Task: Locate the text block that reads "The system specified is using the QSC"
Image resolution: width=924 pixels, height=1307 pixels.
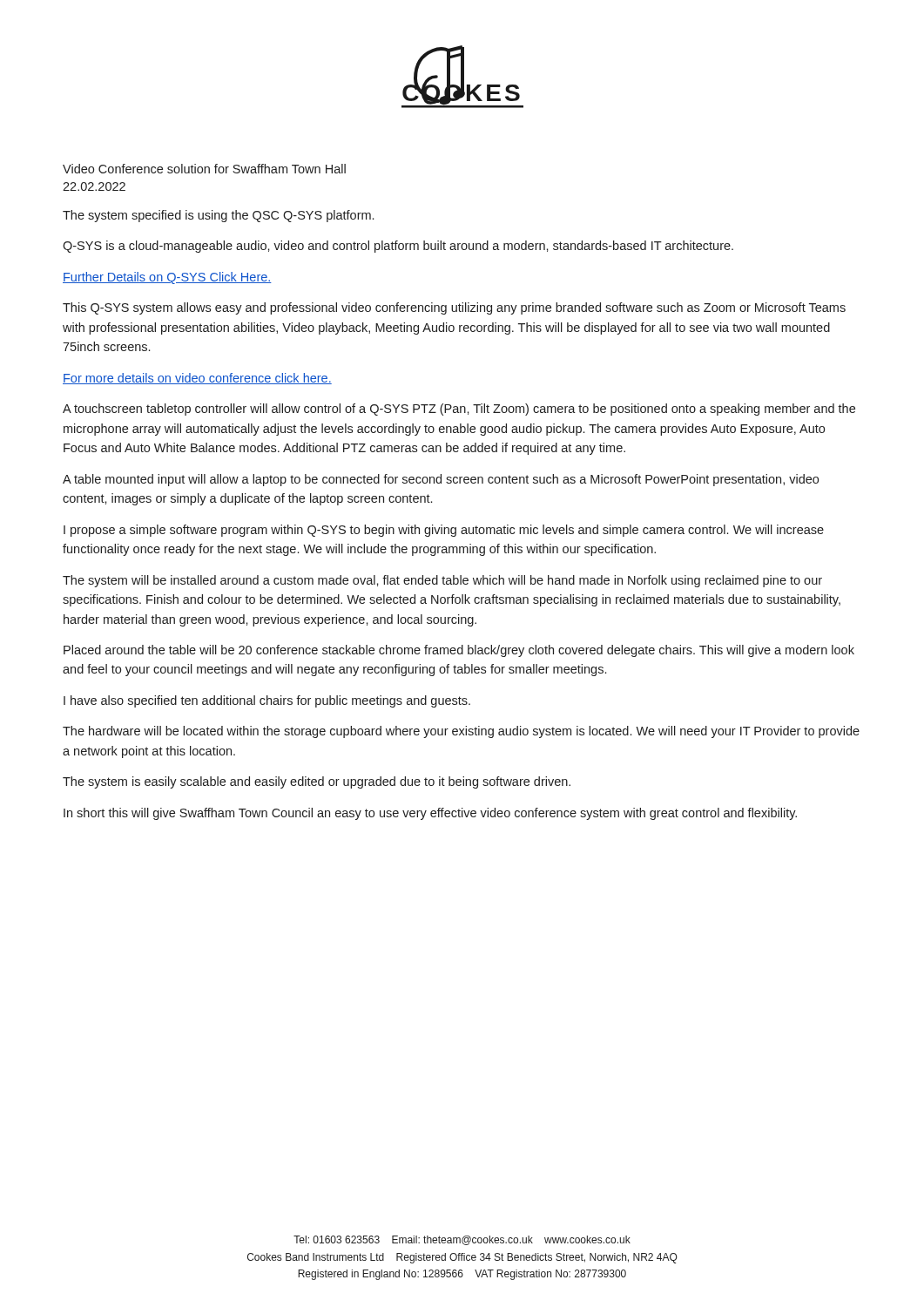Action: [218, 216]
